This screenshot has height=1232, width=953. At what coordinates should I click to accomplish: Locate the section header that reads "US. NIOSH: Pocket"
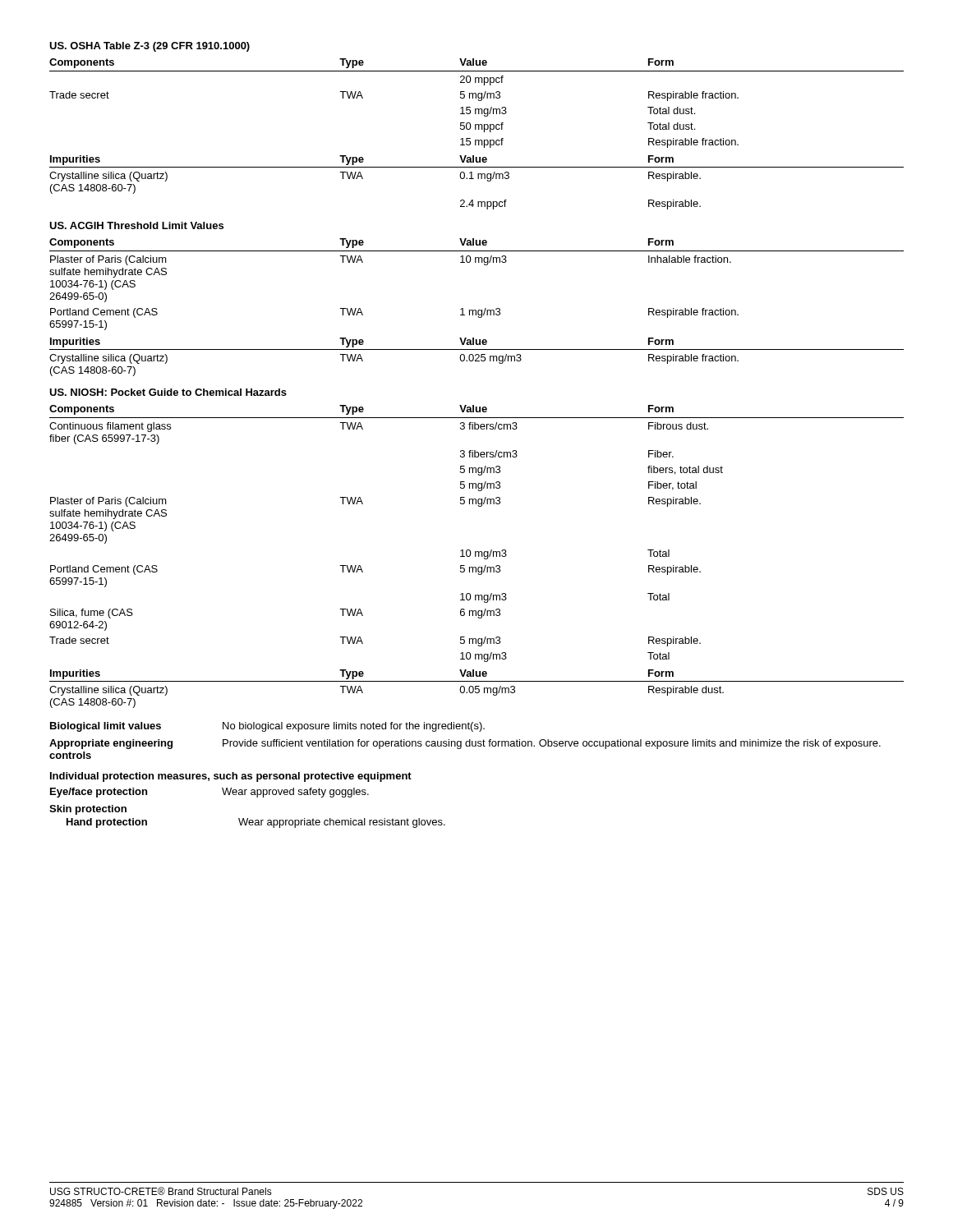pyautogui.click(x=168, y=392)
